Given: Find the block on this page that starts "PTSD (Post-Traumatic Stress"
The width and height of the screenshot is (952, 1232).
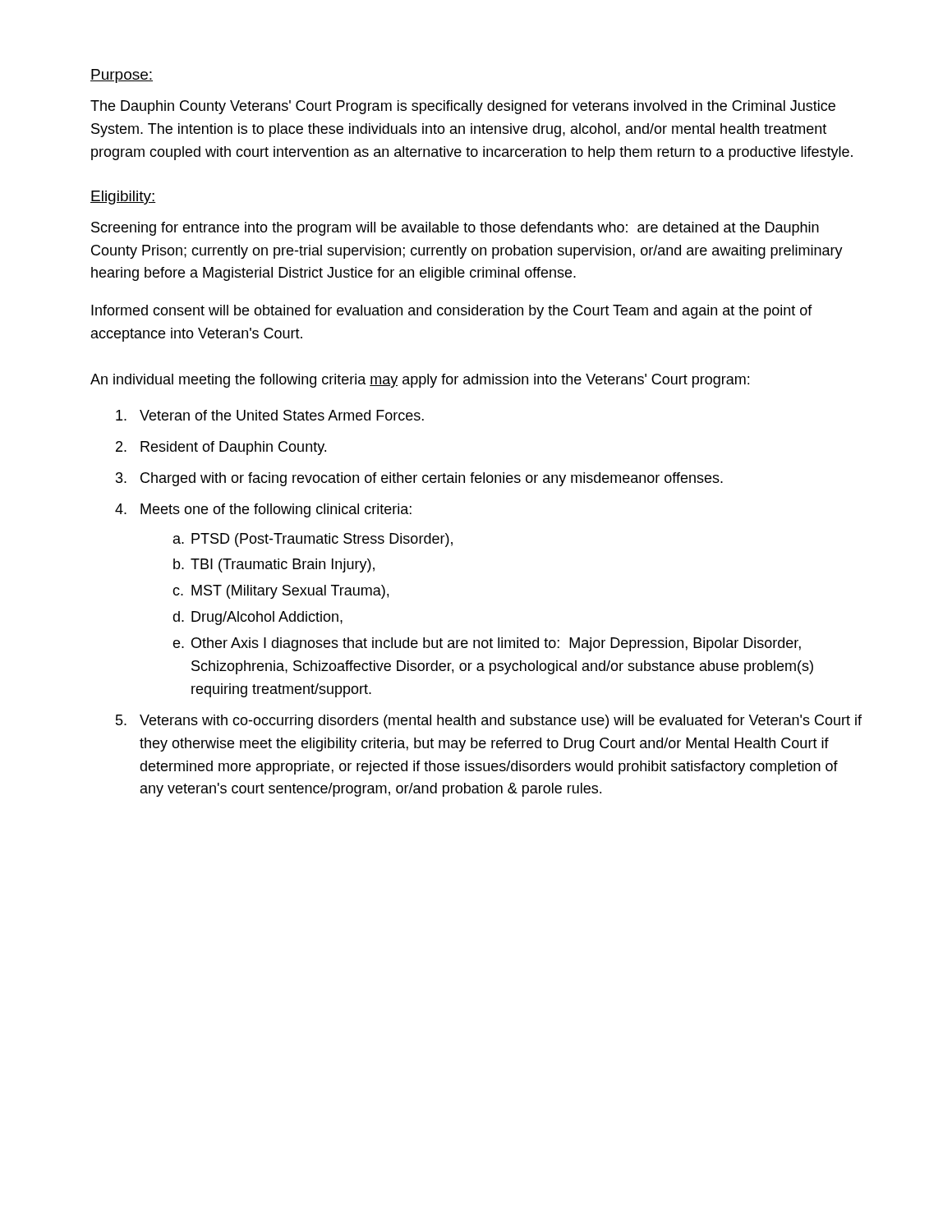Looking at the screenshot, I should [322, 538].
